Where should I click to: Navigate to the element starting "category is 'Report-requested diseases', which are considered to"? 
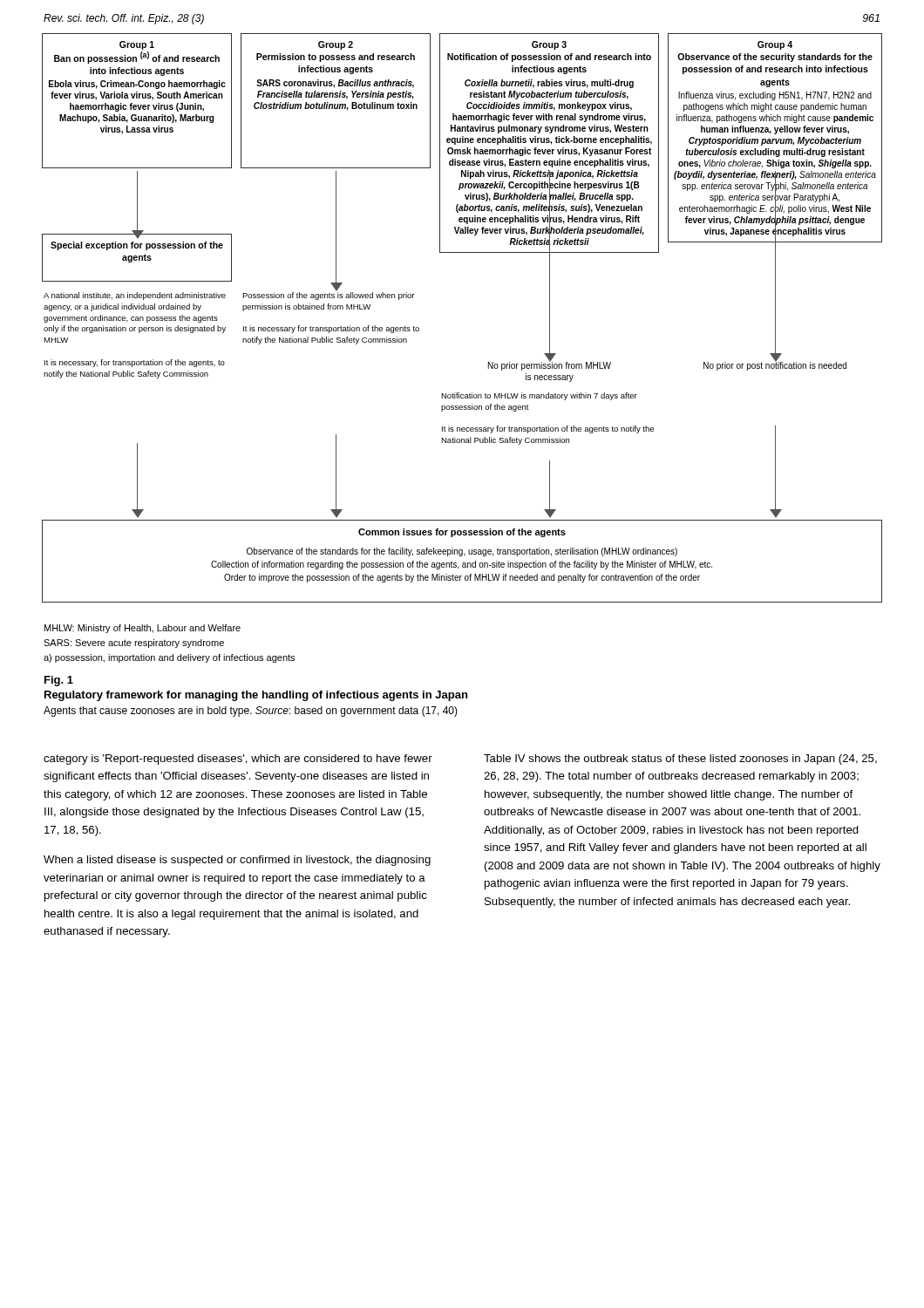(238, 760)
